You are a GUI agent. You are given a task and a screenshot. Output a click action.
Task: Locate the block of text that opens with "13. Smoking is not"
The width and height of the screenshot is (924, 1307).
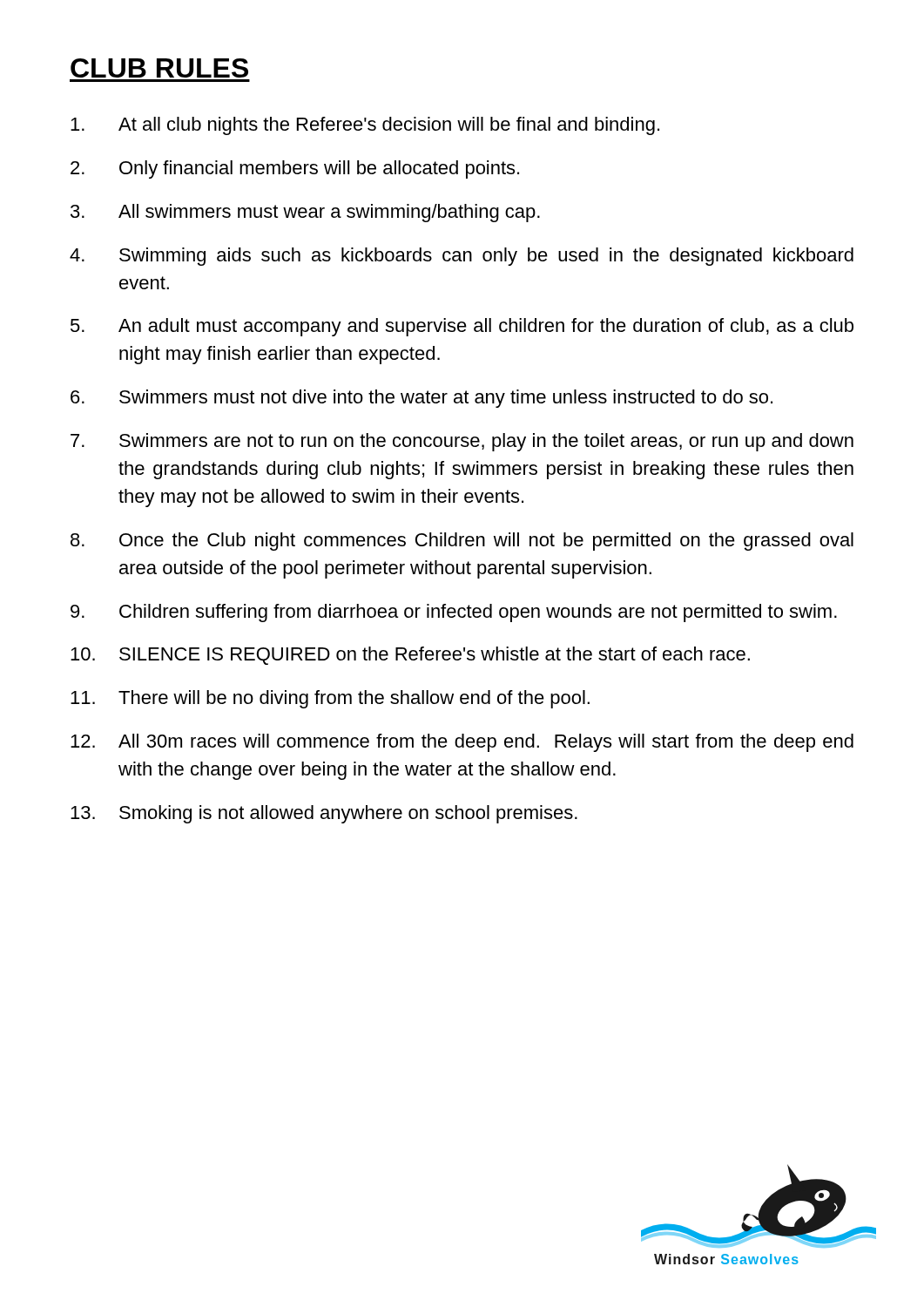462,813
